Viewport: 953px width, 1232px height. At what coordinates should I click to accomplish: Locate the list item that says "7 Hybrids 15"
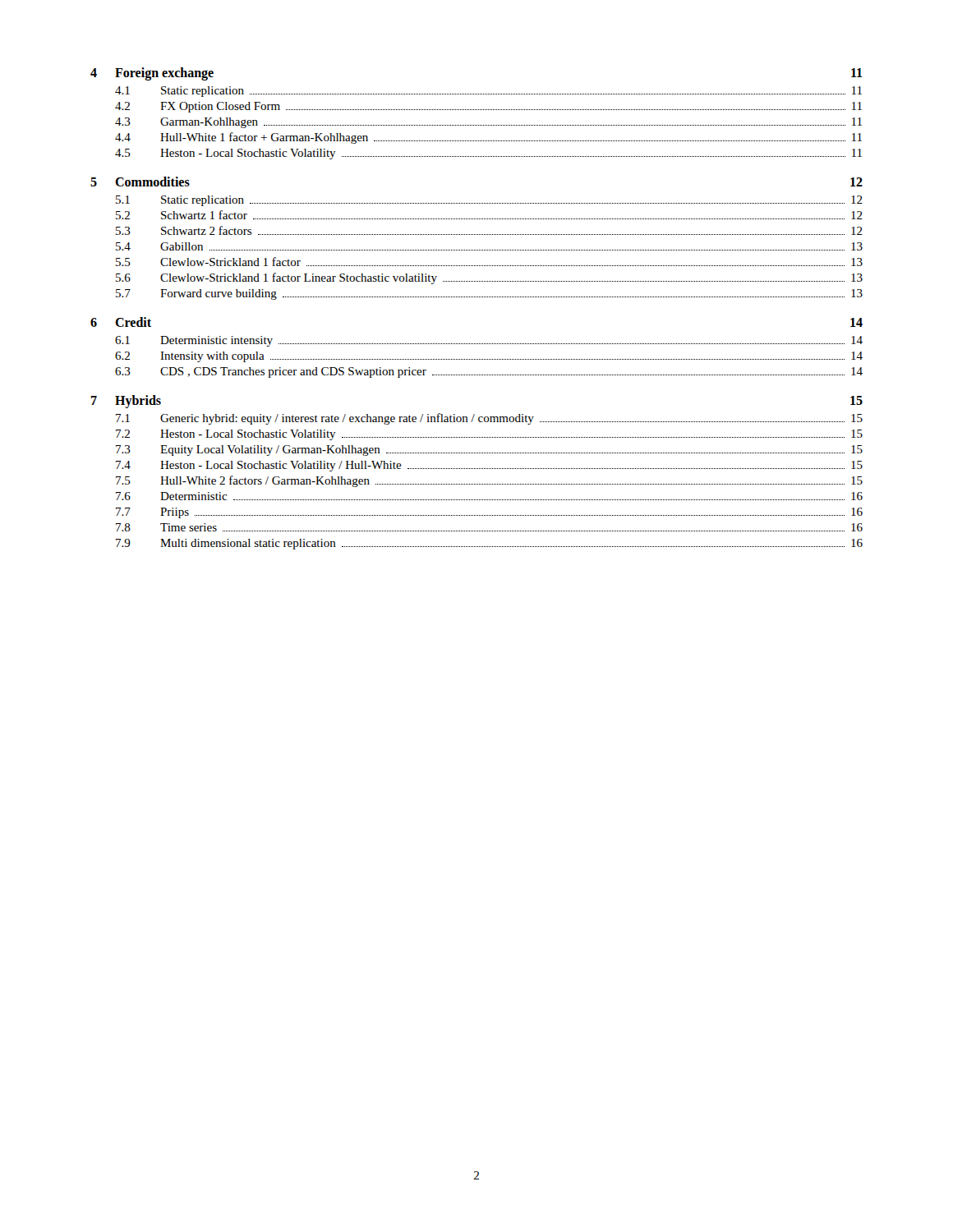(x=138, y=401)
